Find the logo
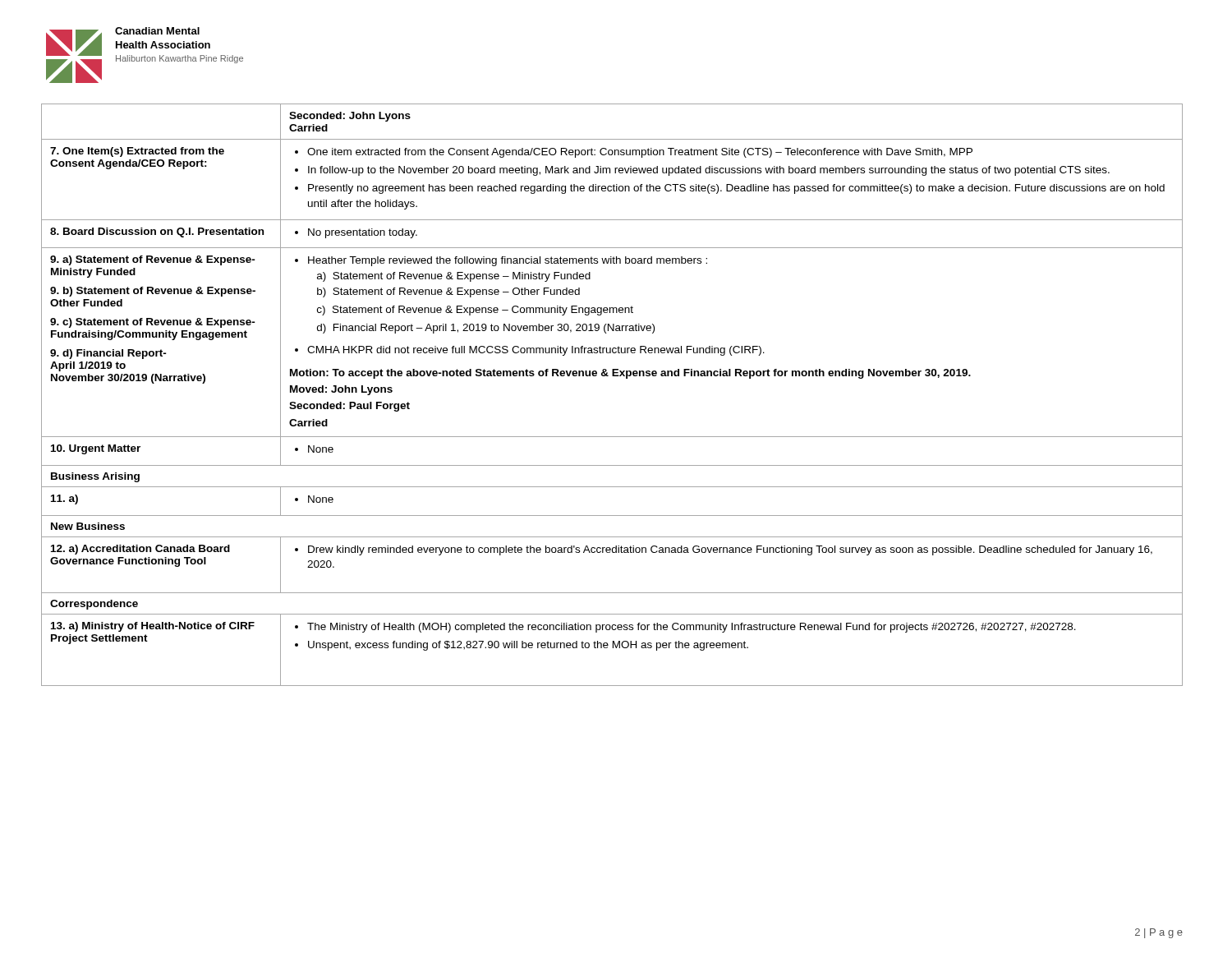This screenshot has width=1232, height=953. (x=74, y=57)
